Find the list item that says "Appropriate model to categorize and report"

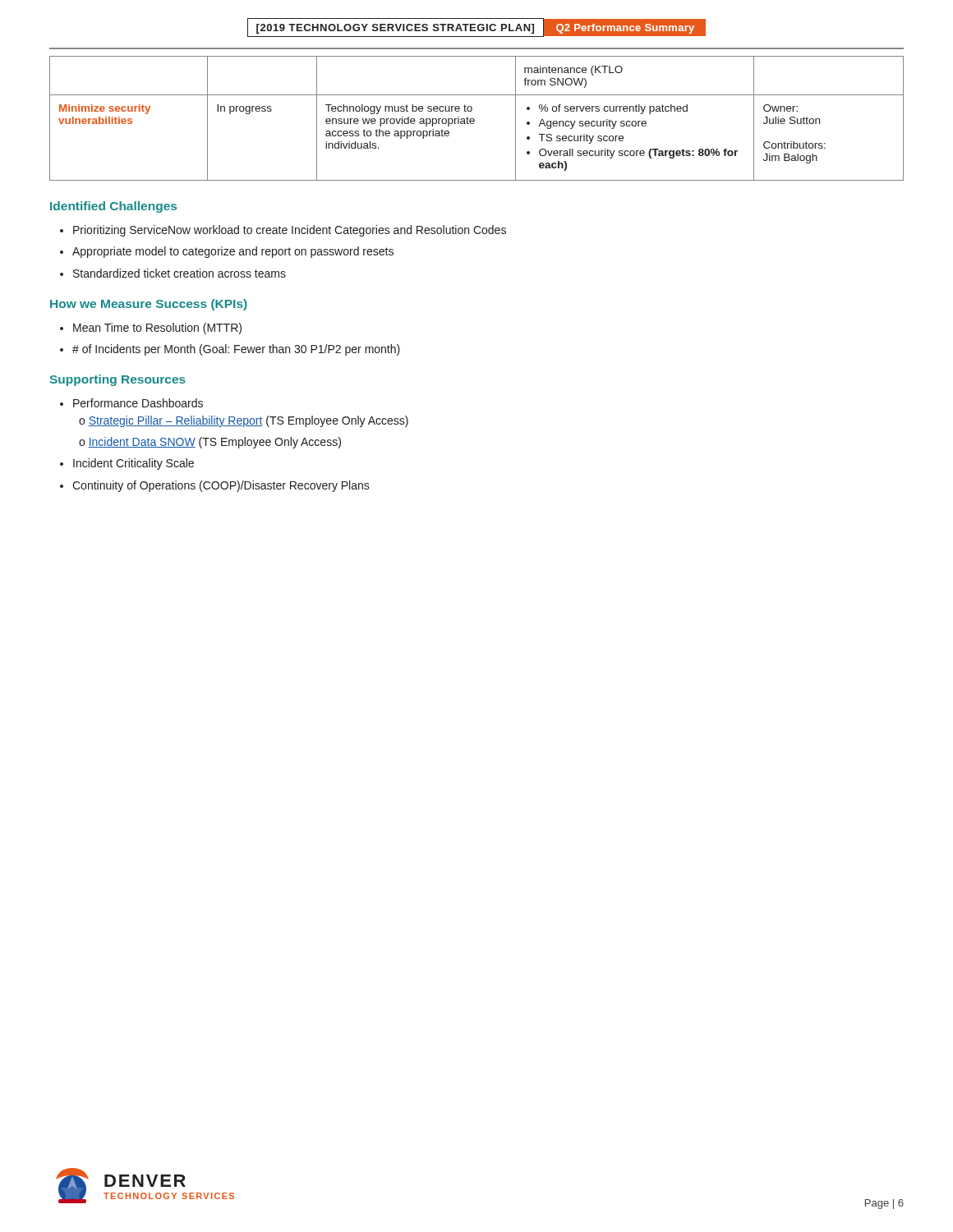point(233,252)
